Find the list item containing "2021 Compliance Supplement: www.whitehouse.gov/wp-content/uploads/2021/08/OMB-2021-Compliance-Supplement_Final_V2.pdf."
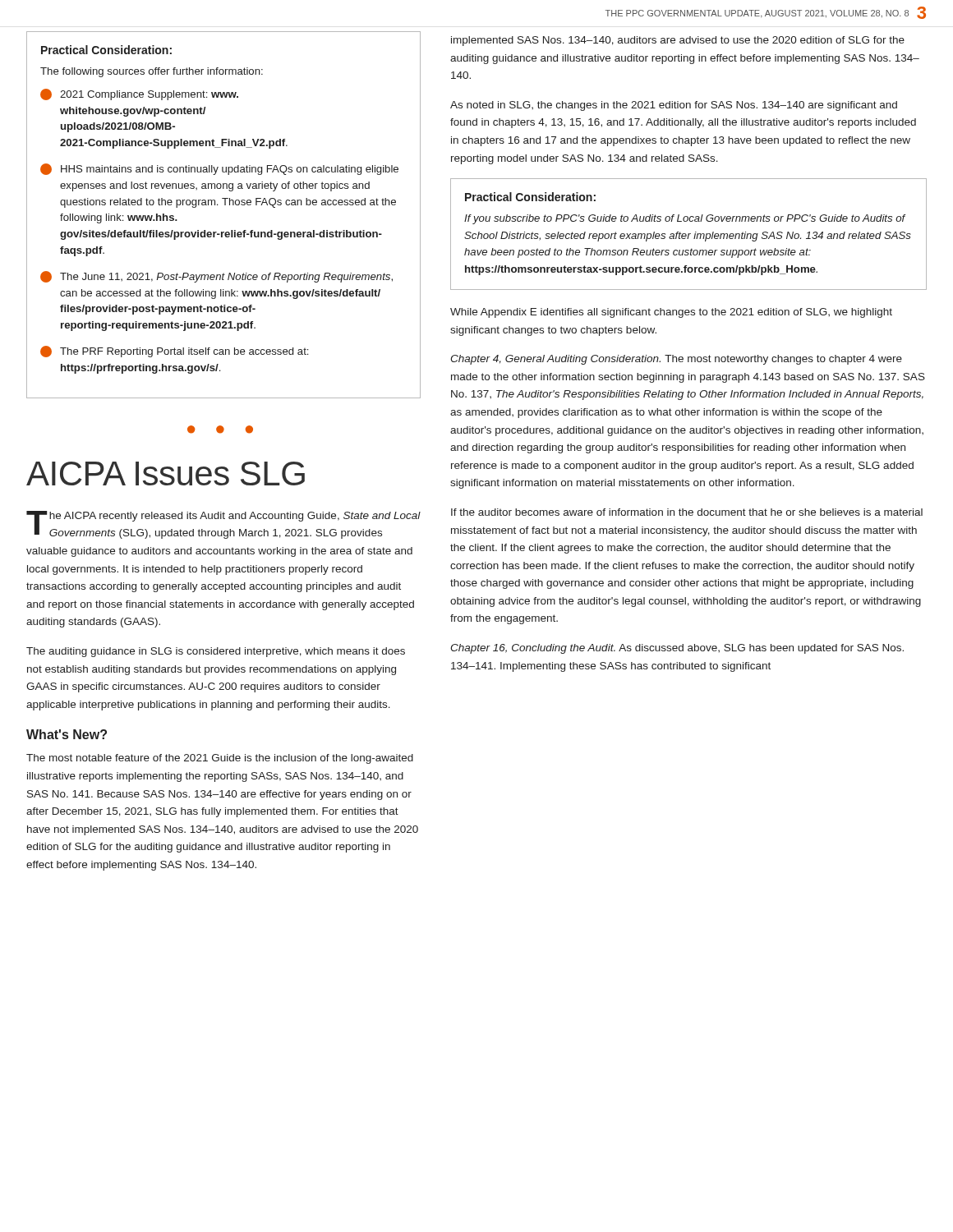The height and width of the screenshot is (1232, 953). click(x=139, y=94)
